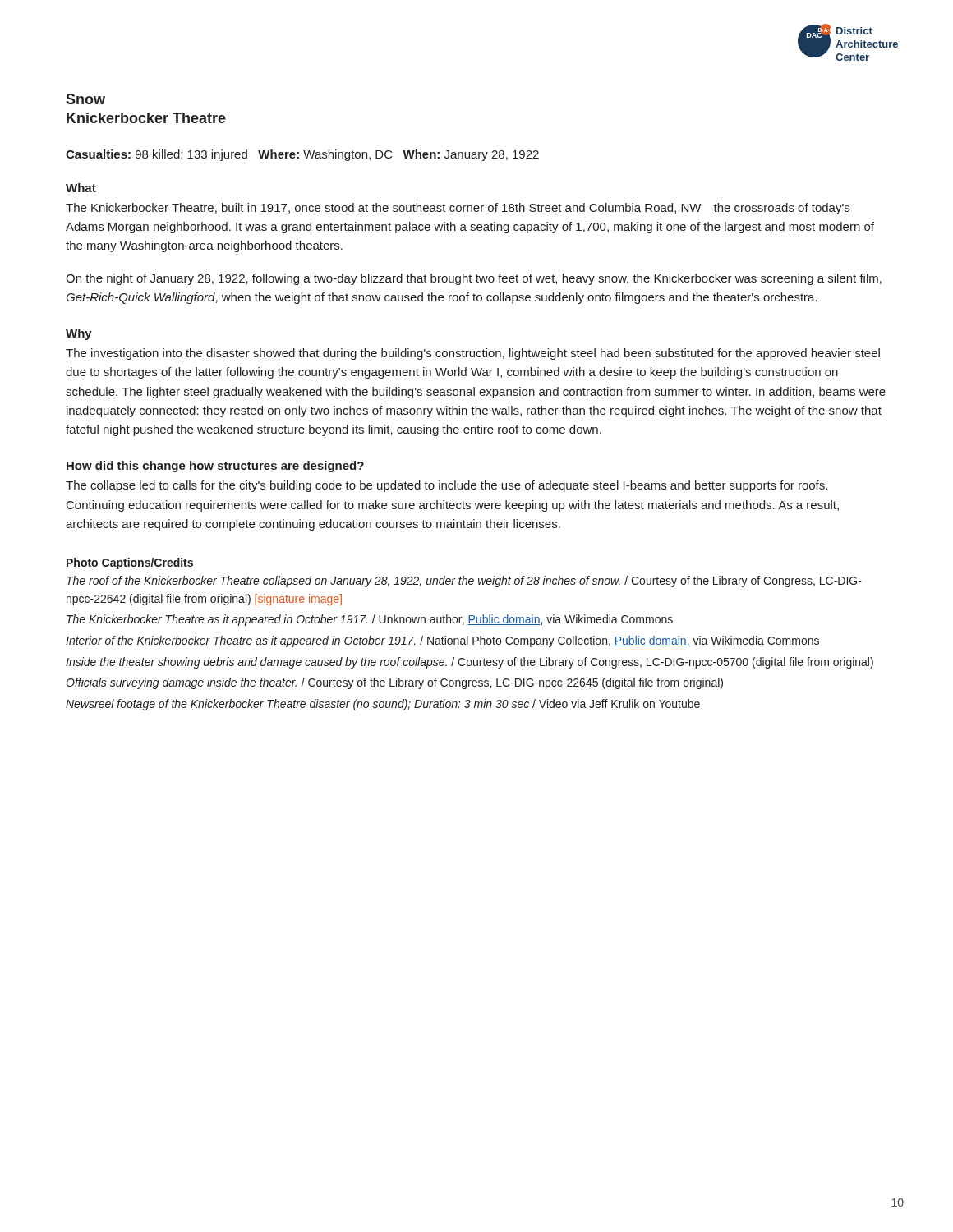
Task: Locate the caption that opens with "The roof of the Knickerbocker Theatre collapsed on"
Action: coord(464,590)
